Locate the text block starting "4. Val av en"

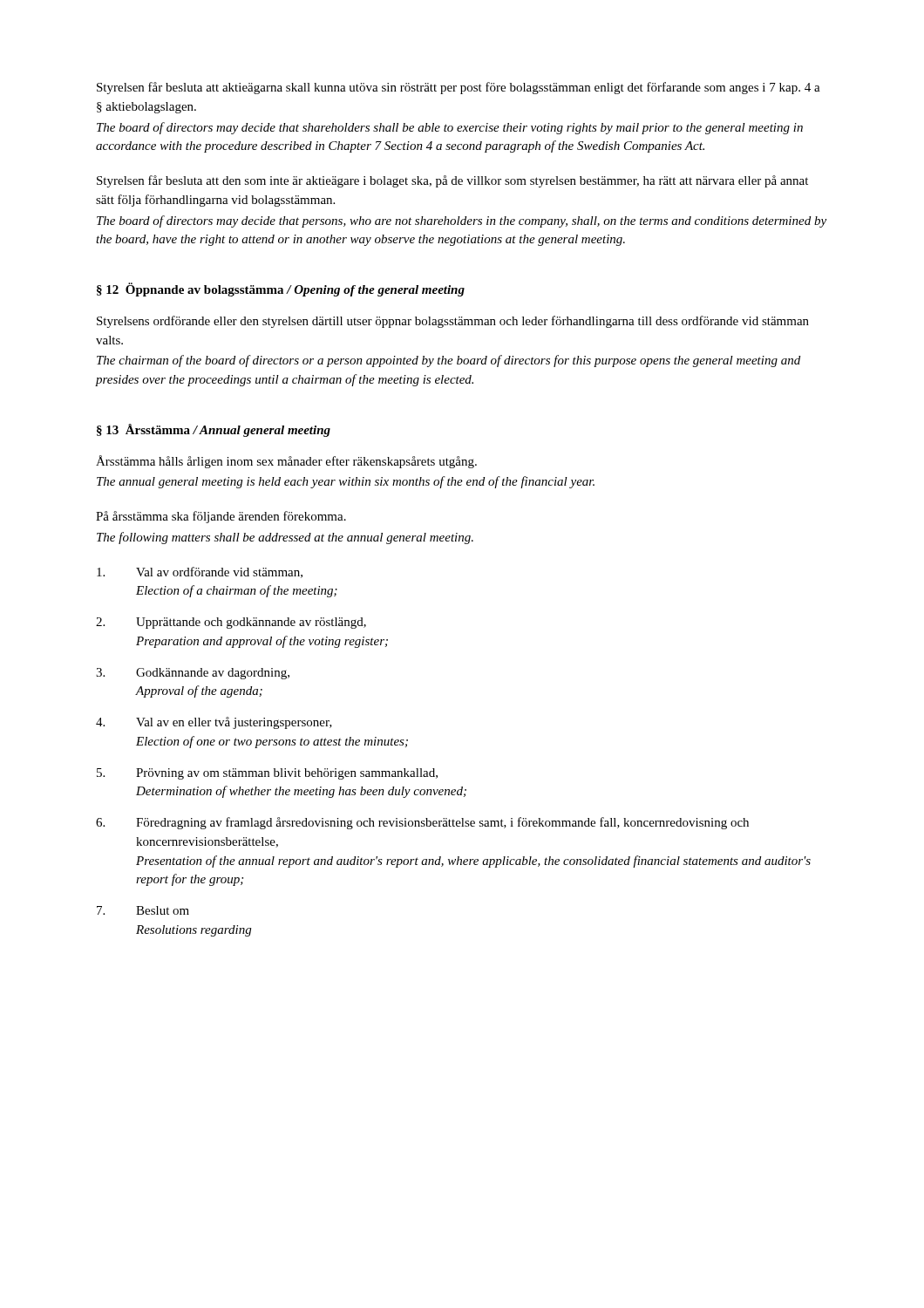click(x=214, y=723)
